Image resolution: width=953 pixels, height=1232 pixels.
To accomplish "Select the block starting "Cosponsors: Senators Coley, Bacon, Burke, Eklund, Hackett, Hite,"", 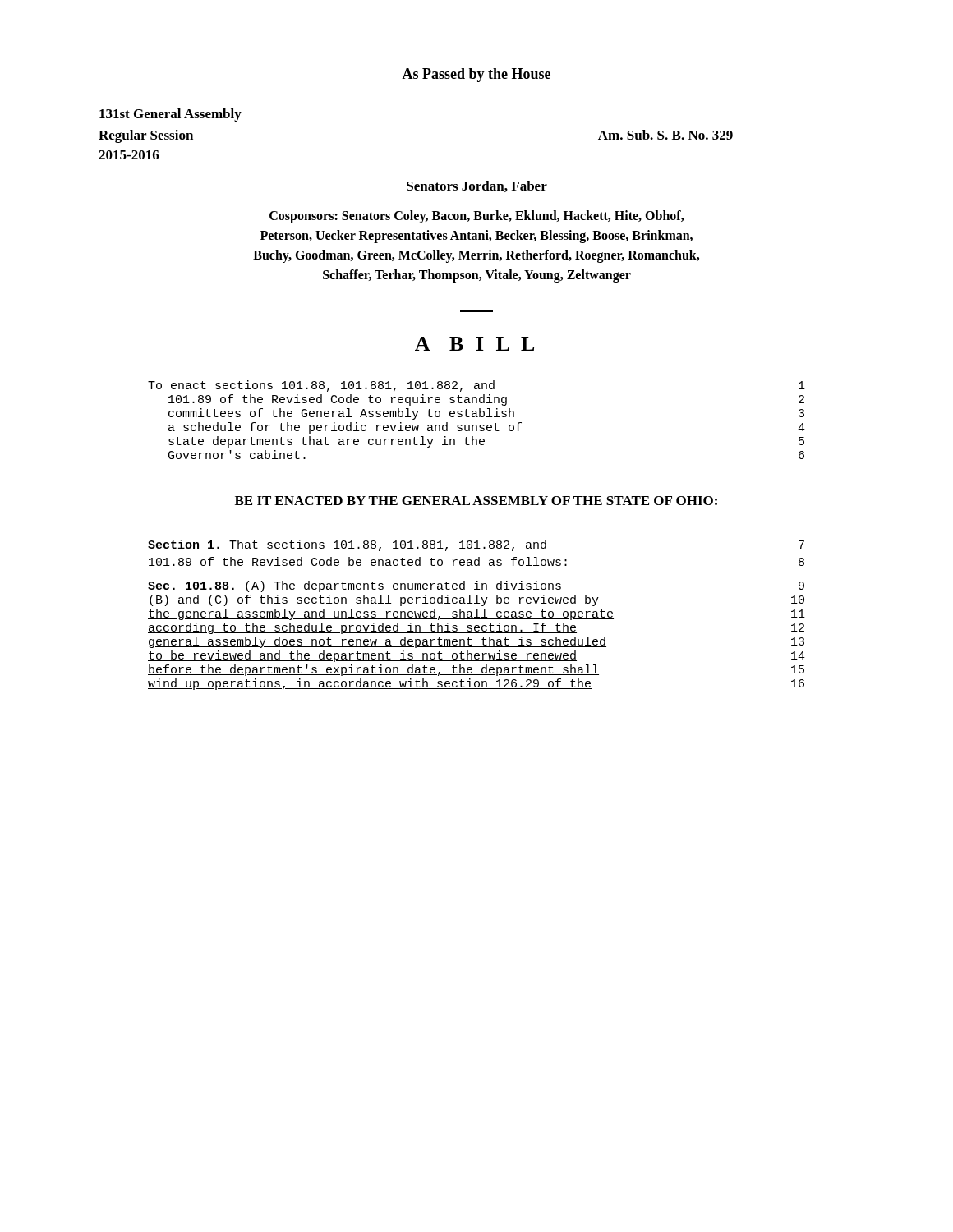I will (476, 245).
